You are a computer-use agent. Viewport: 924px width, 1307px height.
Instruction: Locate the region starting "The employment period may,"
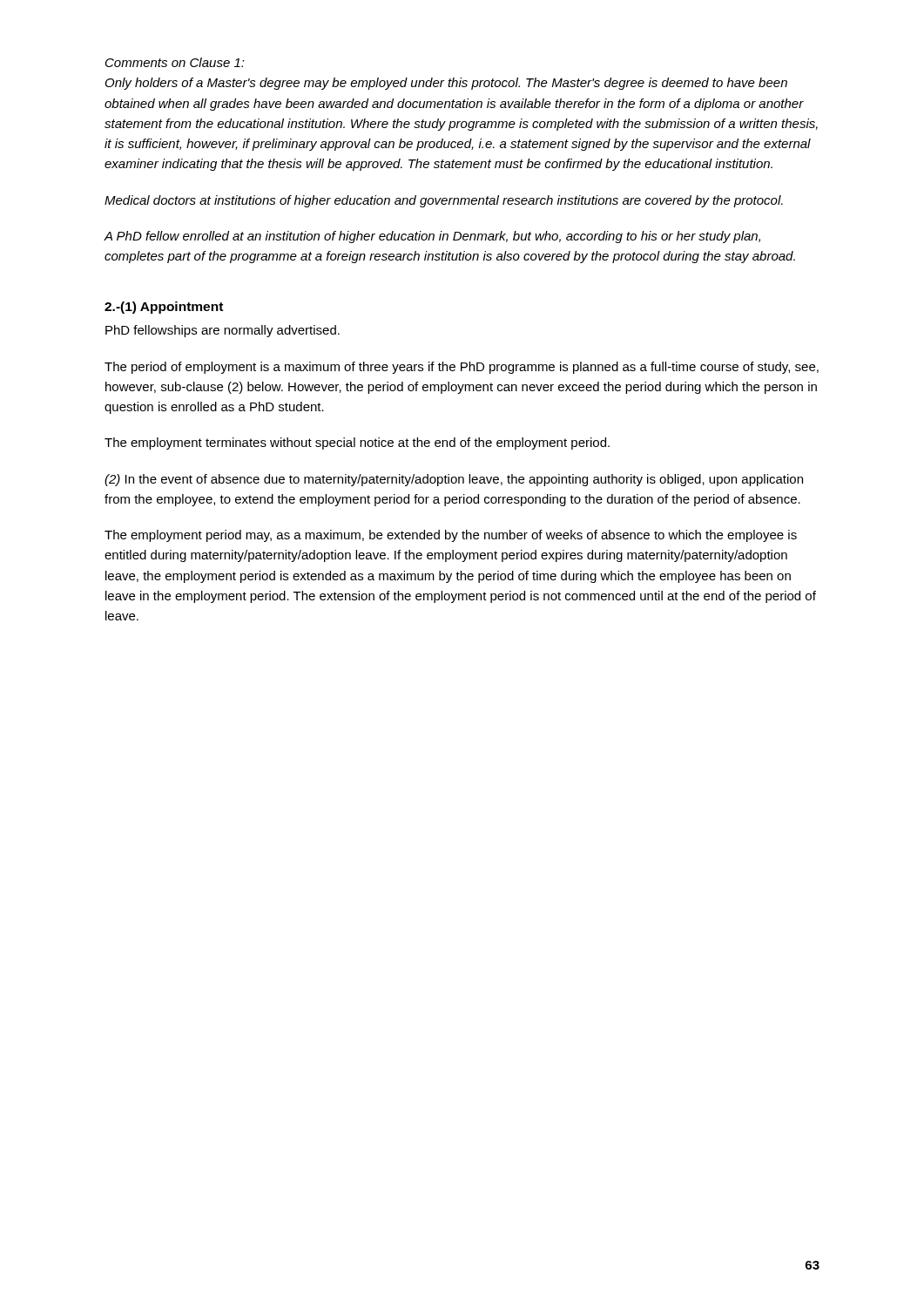pyautogui.click(x=460, y=575)
